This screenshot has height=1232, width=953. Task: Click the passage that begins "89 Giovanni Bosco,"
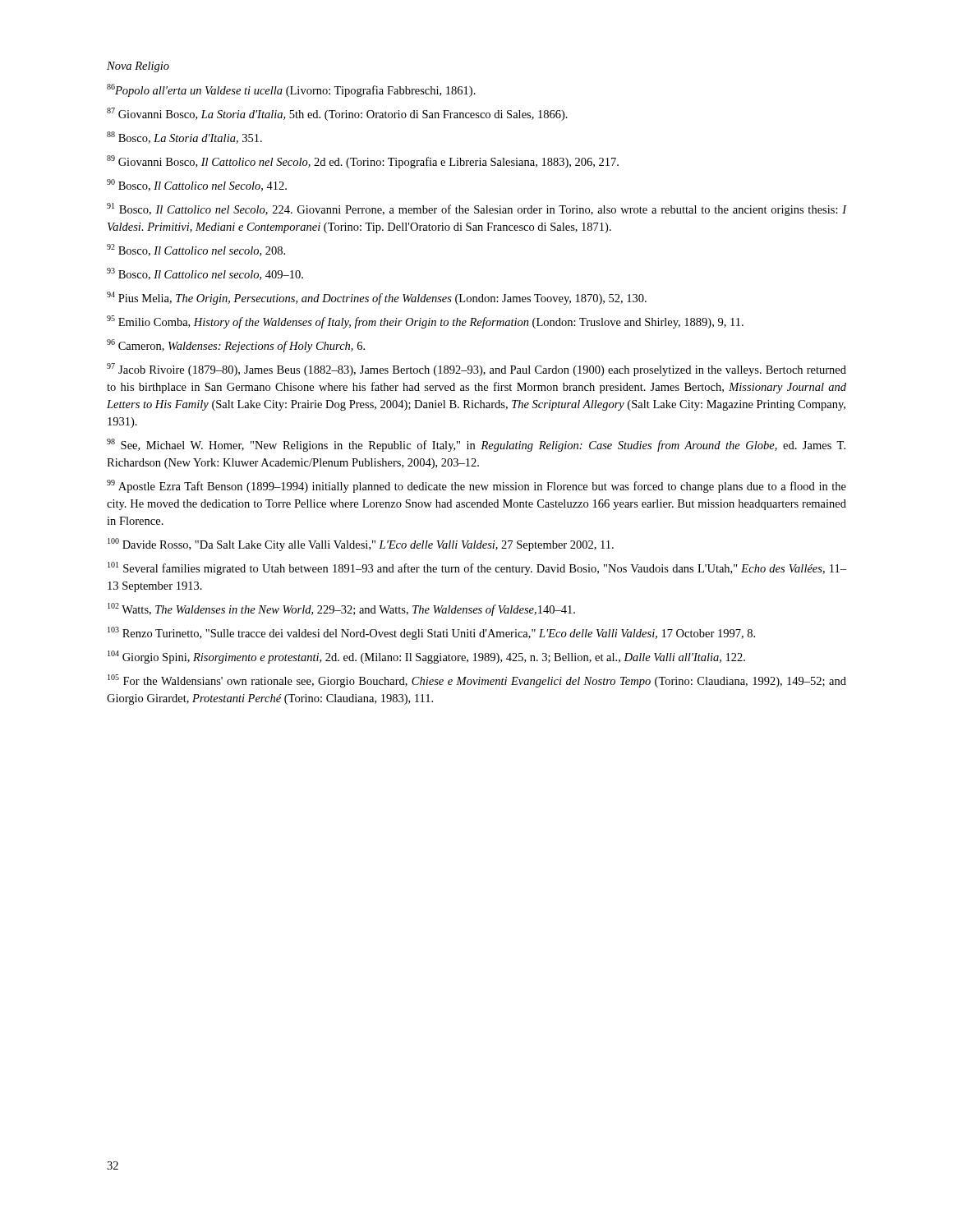(x=363, y=161)
